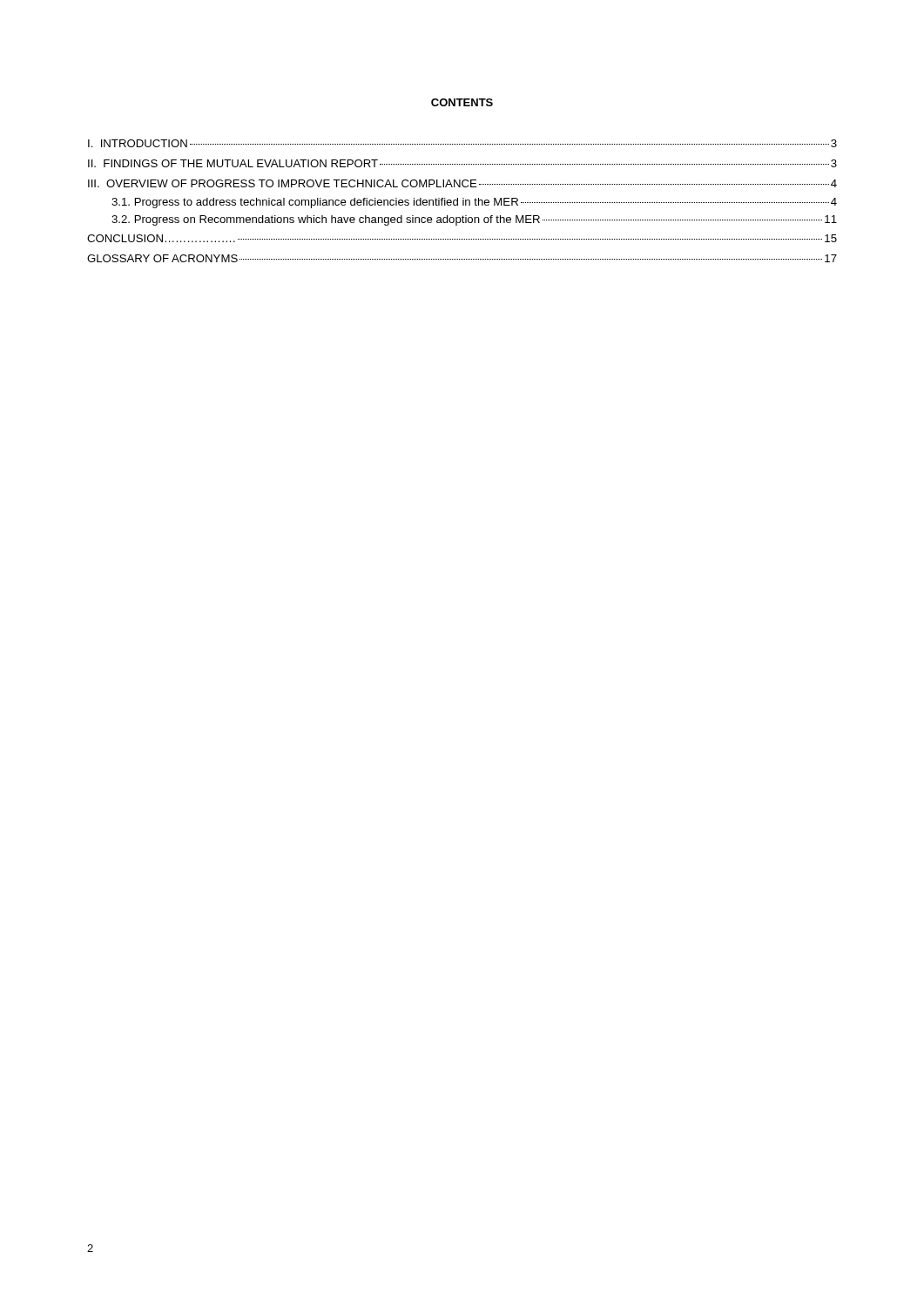Screen dimensions: 1307x924
Task: Point to "CONCLUSION………………. 15"
Action: [x=462, y=238]
